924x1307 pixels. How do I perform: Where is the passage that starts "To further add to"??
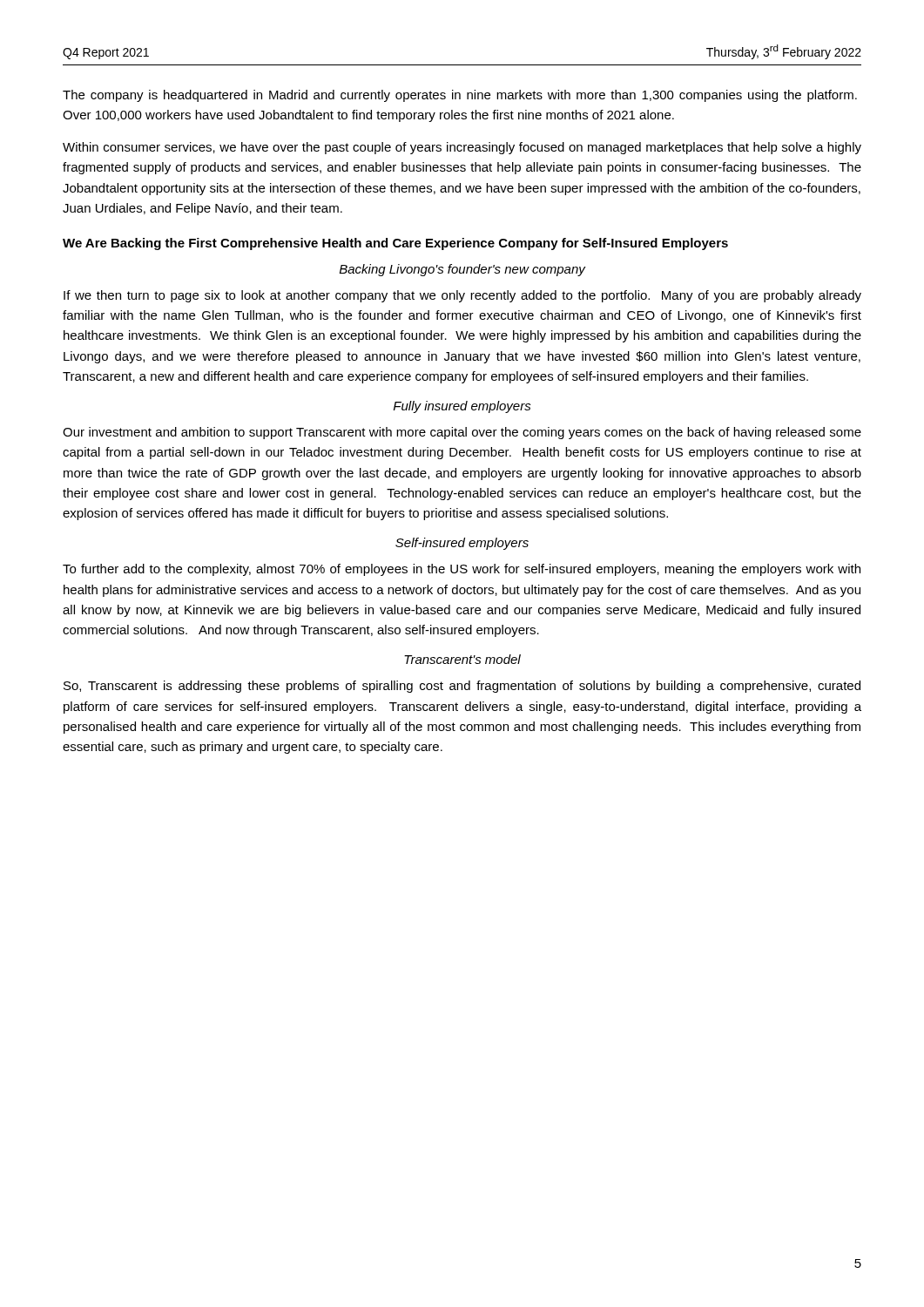pyautogui.click(x=462, y=599)
